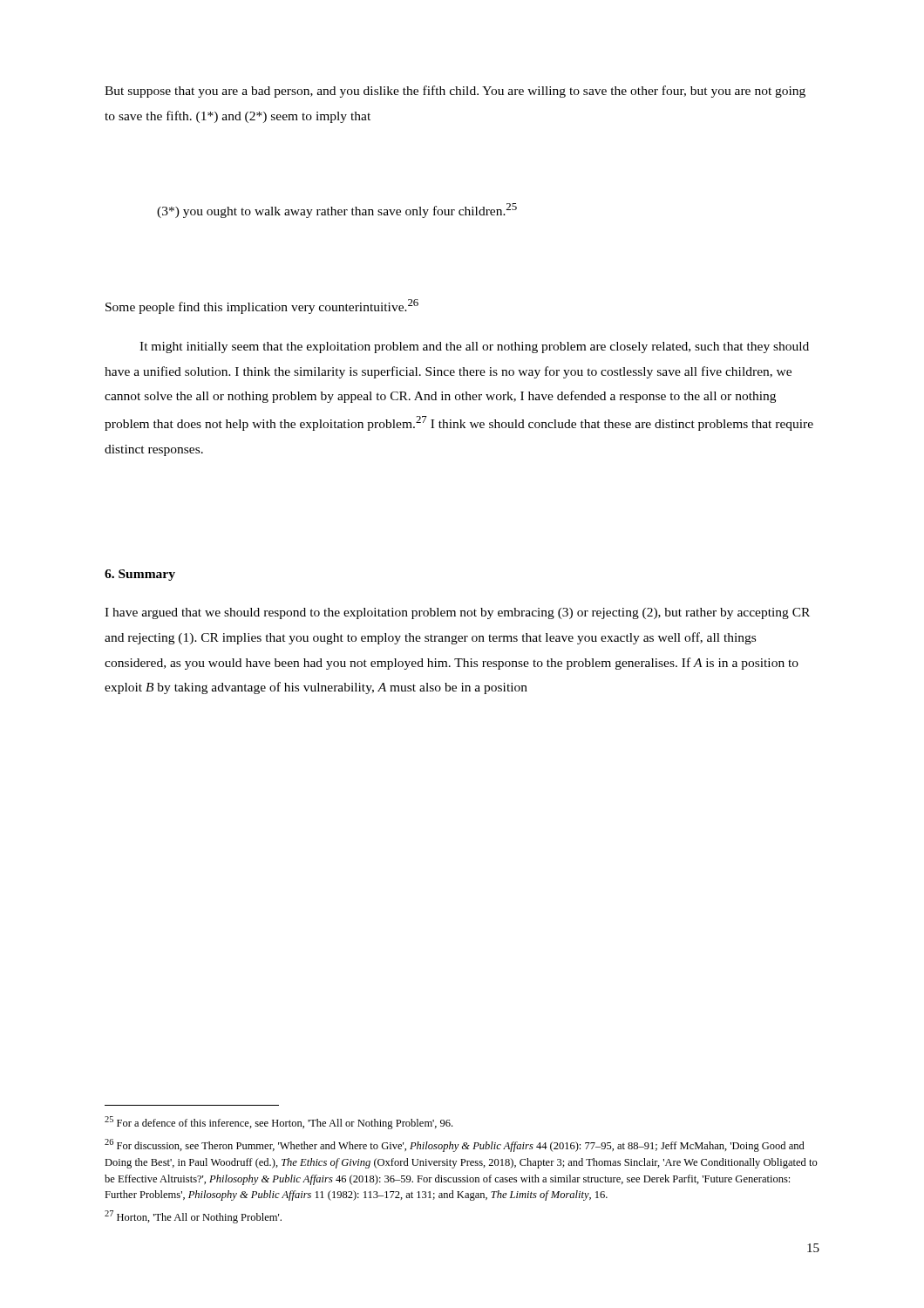Click on the footnote that says "27 Horton, 'The All or Nothing"
The width and height of the screenshot is (924, 1308).
(193, 1216)
